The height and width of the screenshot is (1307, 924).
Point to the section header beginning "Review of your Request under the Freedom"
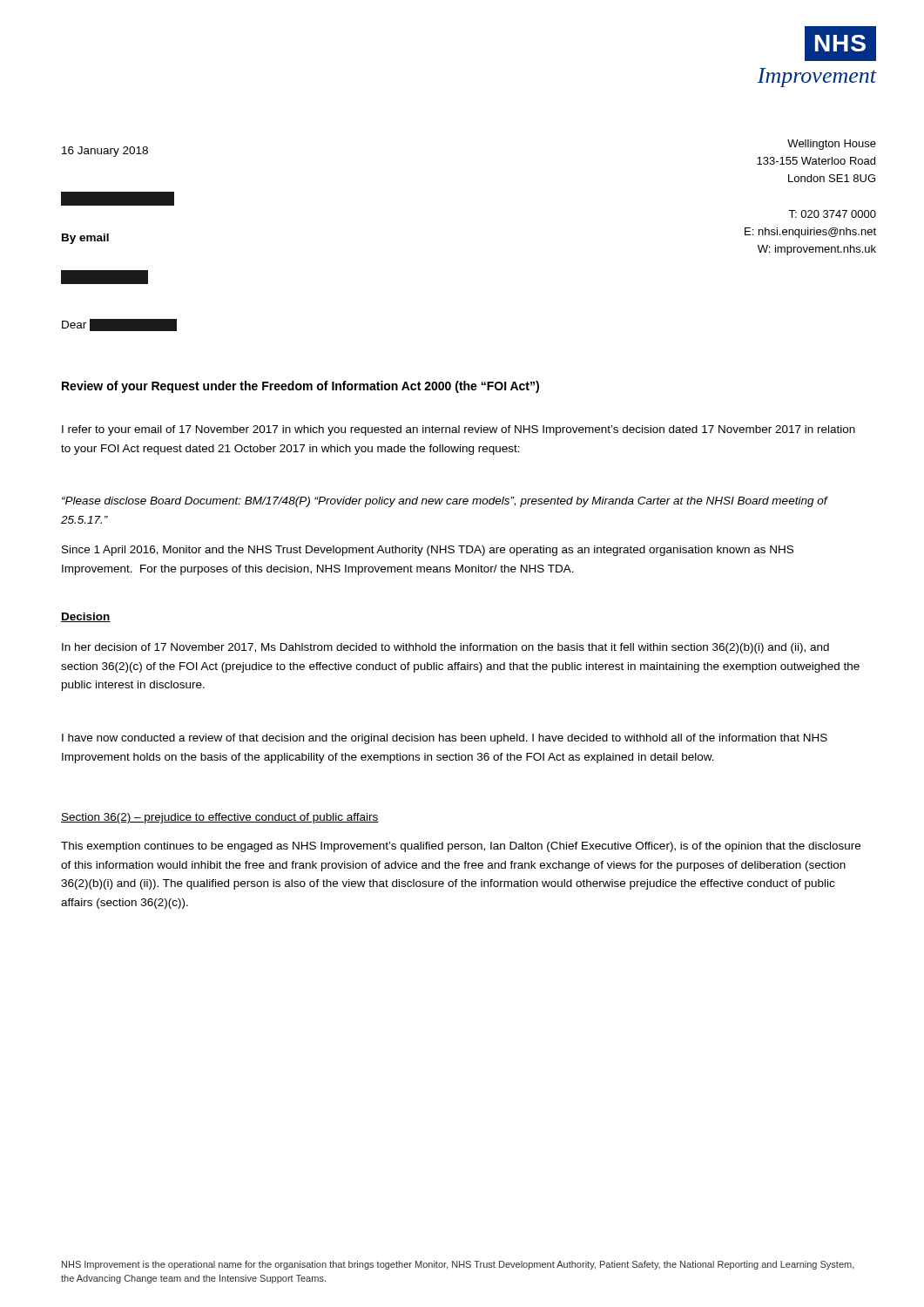300,386
